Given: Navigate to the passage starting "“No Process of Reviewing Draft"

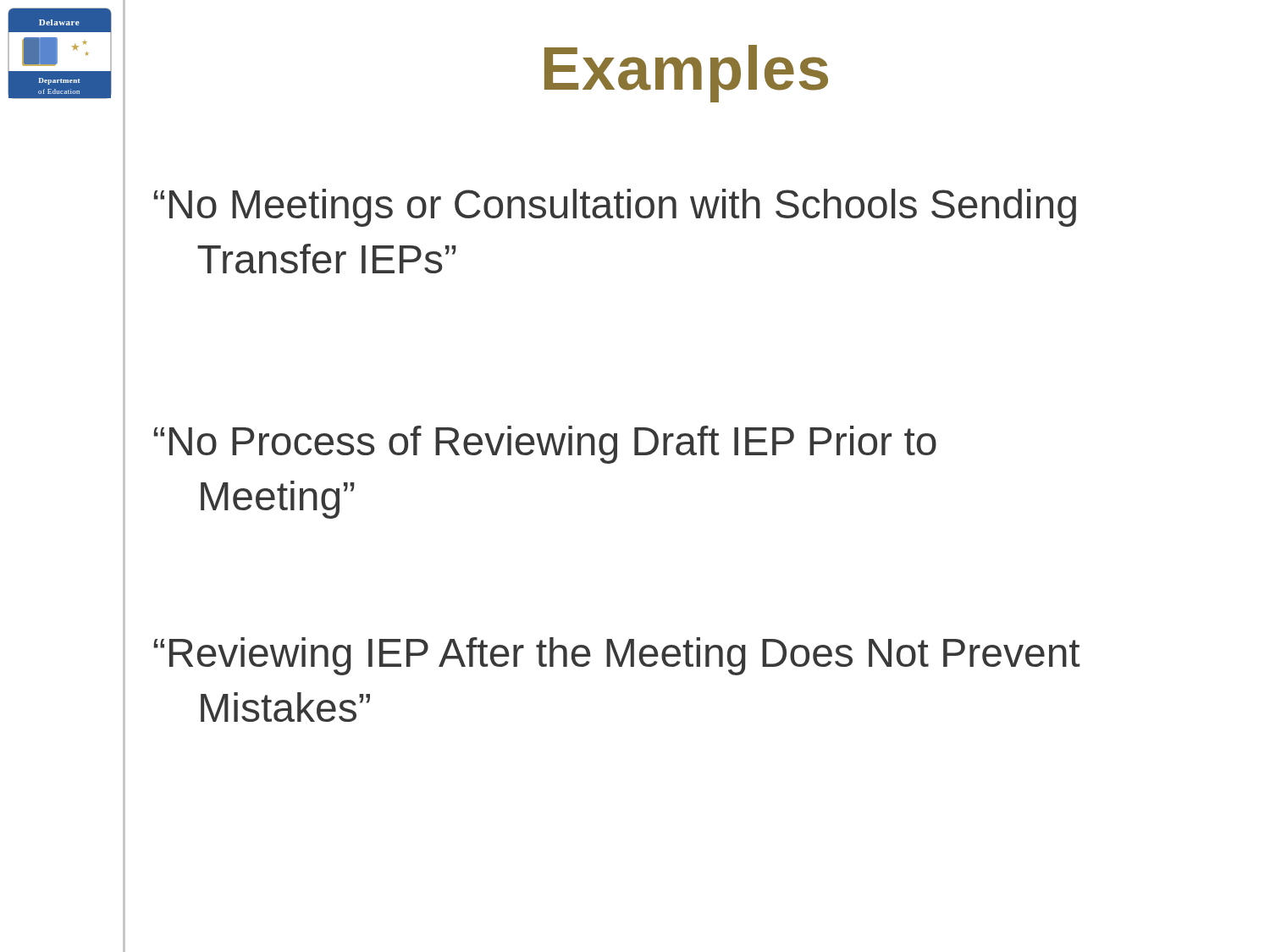Looking at the screenshot, I should pos(545,469).
